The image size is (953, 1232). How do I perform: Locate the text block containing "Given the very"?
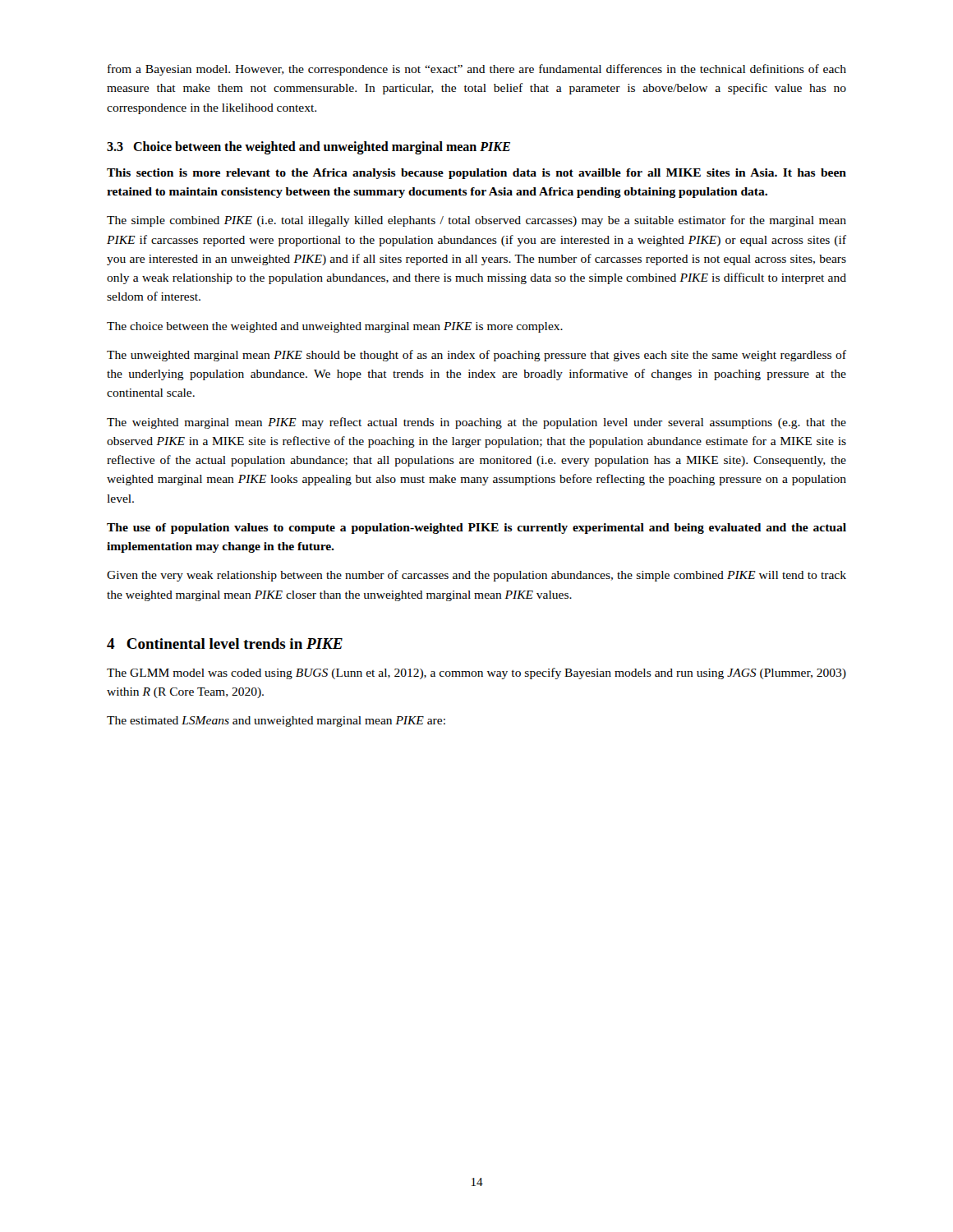pyautogui.click(x=476, y=584)
